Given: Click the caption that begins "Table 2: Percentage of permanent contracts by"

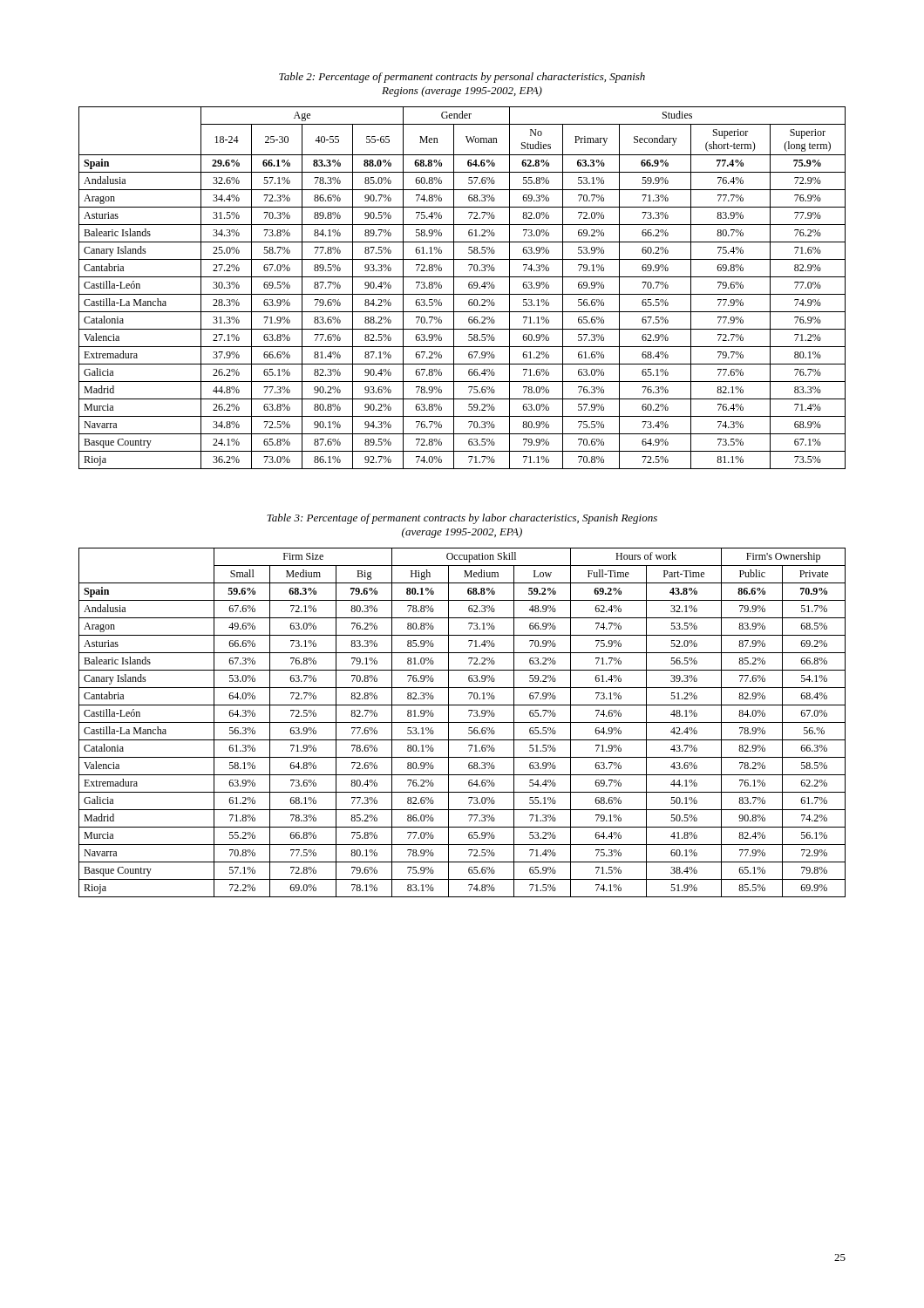Looking at the screenshot, I should point(462,83).
